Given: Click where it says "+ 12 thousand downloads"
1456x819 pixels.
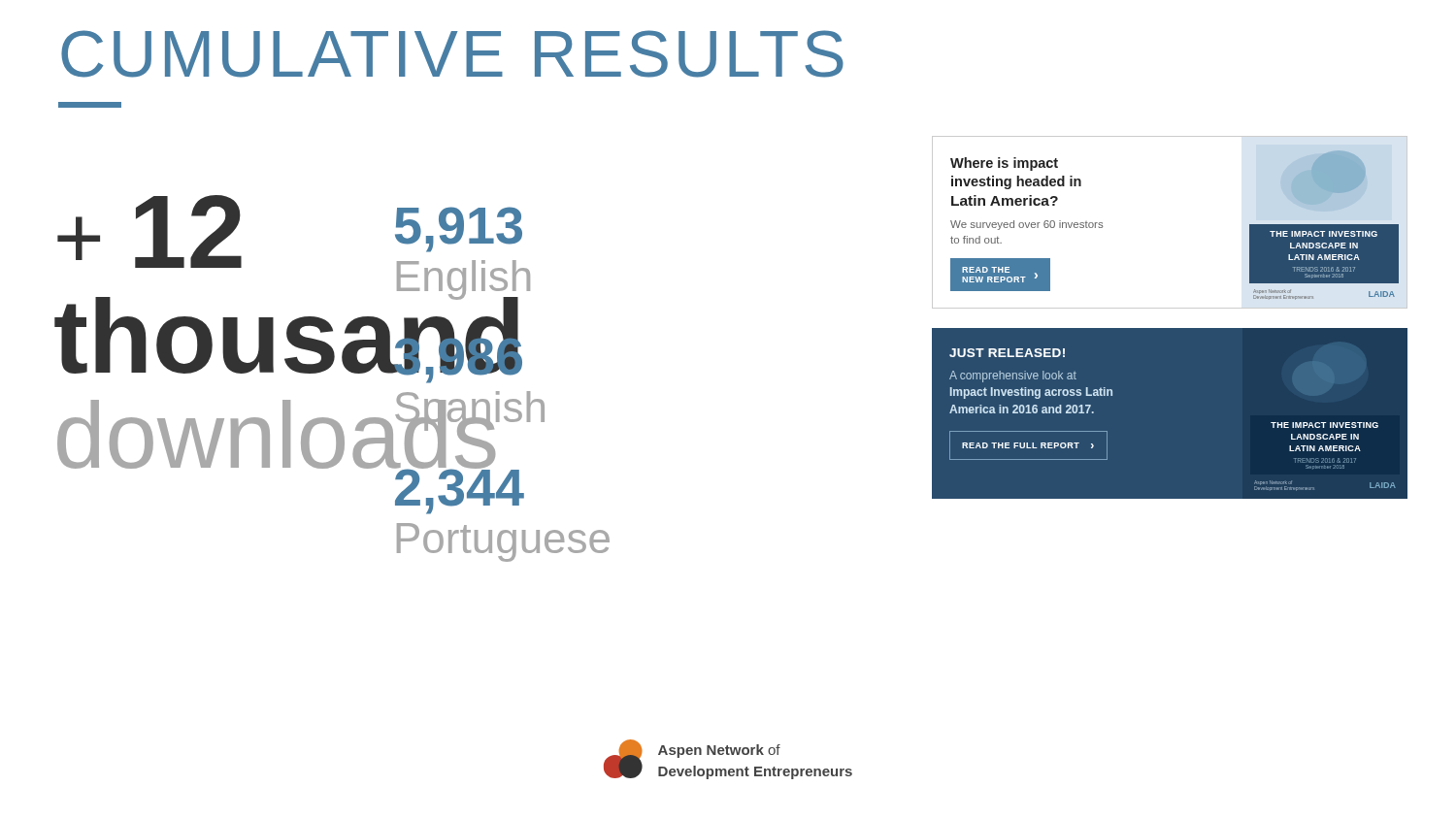Looking at the screenshot, I should (289, 331).
